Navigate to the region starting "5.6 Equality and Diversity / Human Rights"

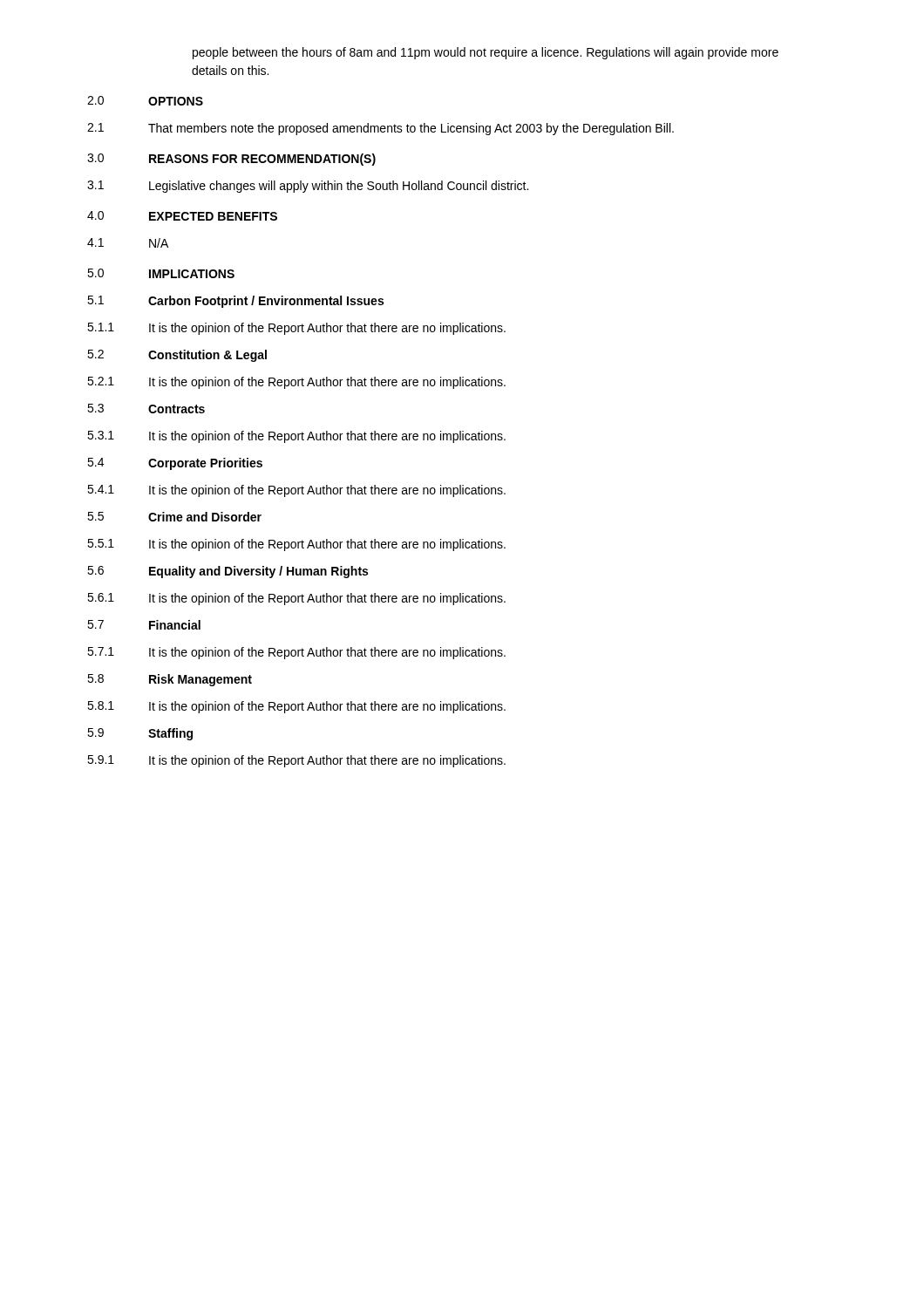[x=228, y=572]
